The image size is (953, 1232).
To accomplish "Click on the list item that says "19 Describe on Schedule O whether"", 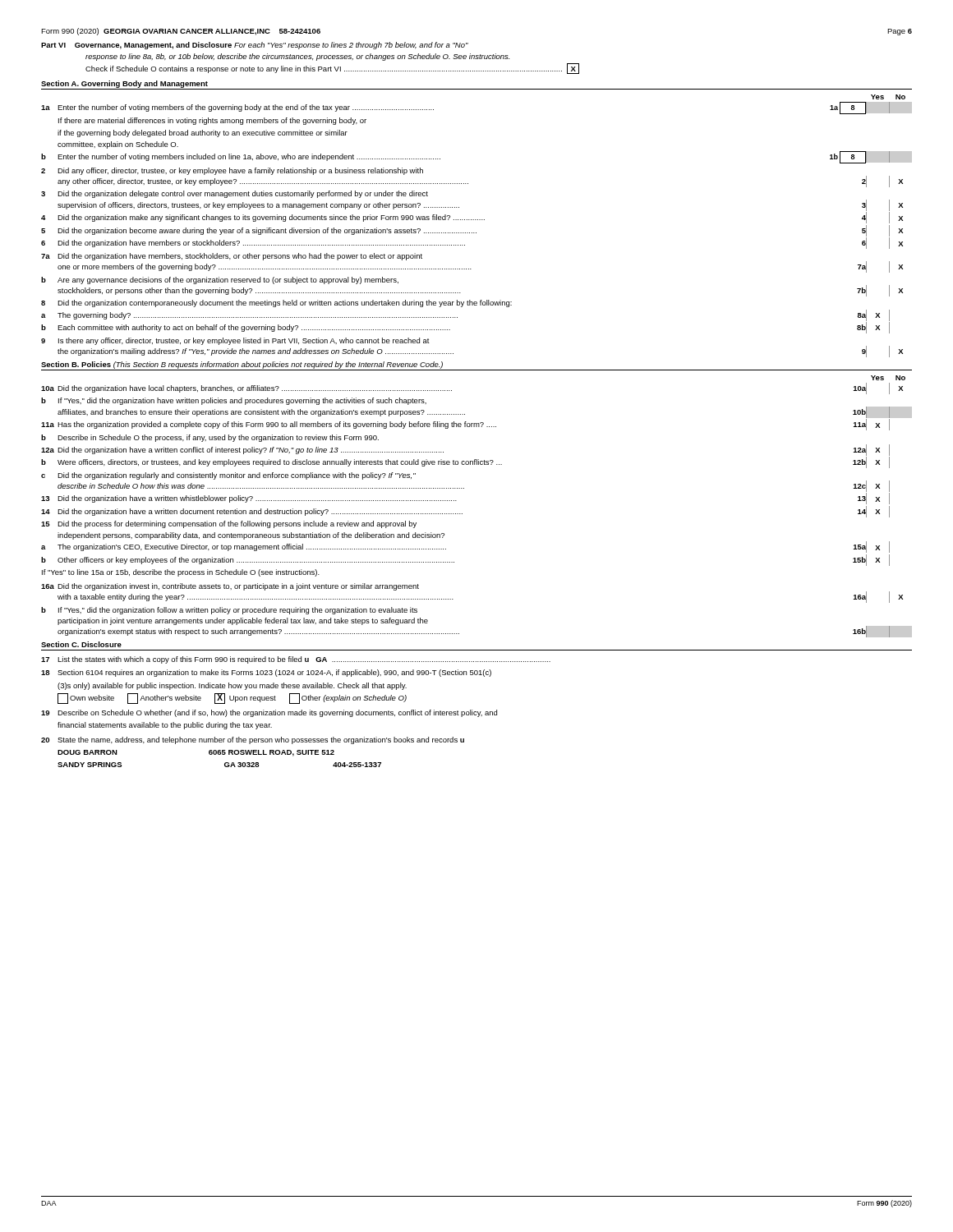I will click(269, 713).
